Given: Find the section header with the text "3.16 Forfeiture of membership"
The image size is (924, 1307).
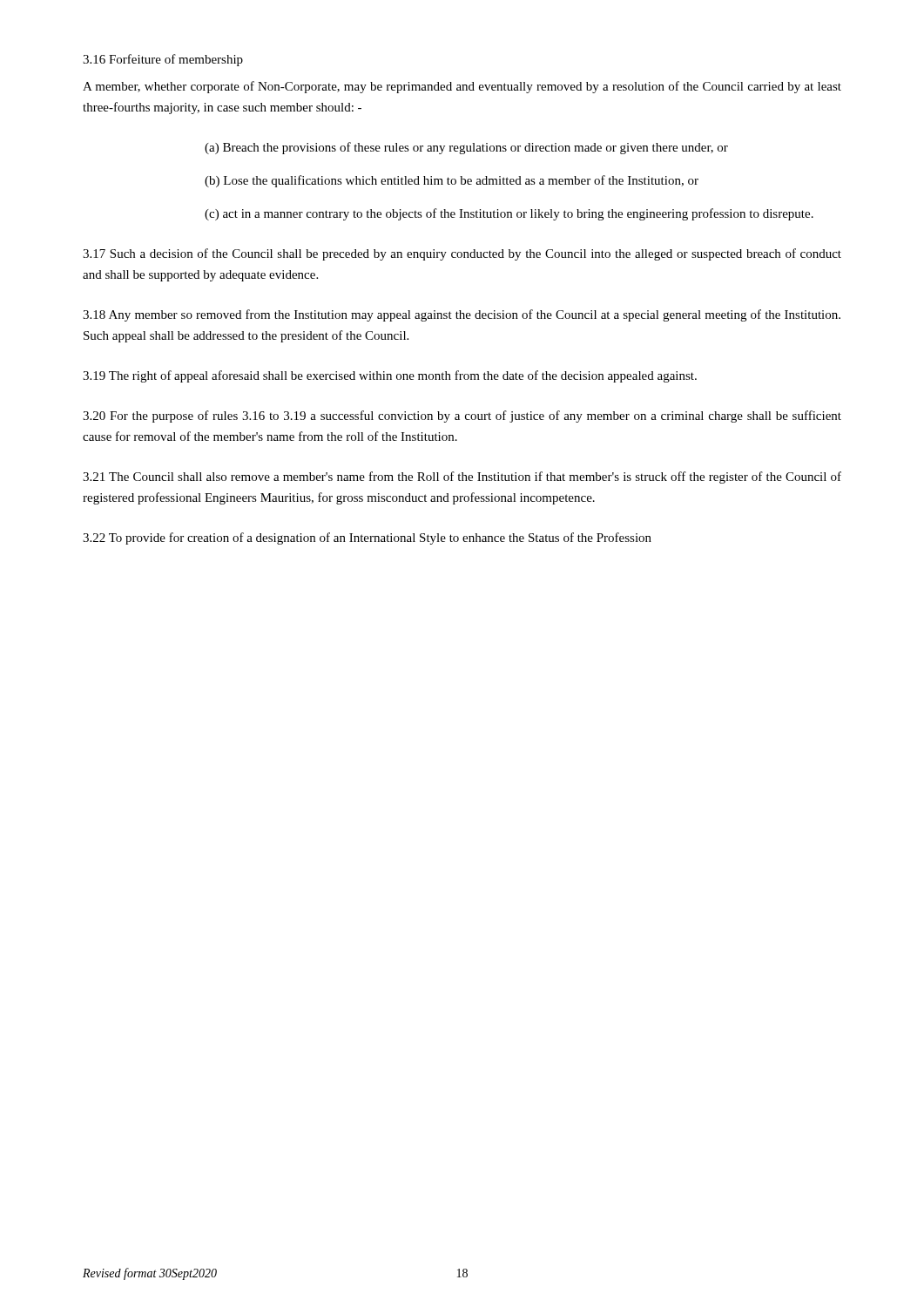Looking at the screenshot, I should click(x=163, y=59).
